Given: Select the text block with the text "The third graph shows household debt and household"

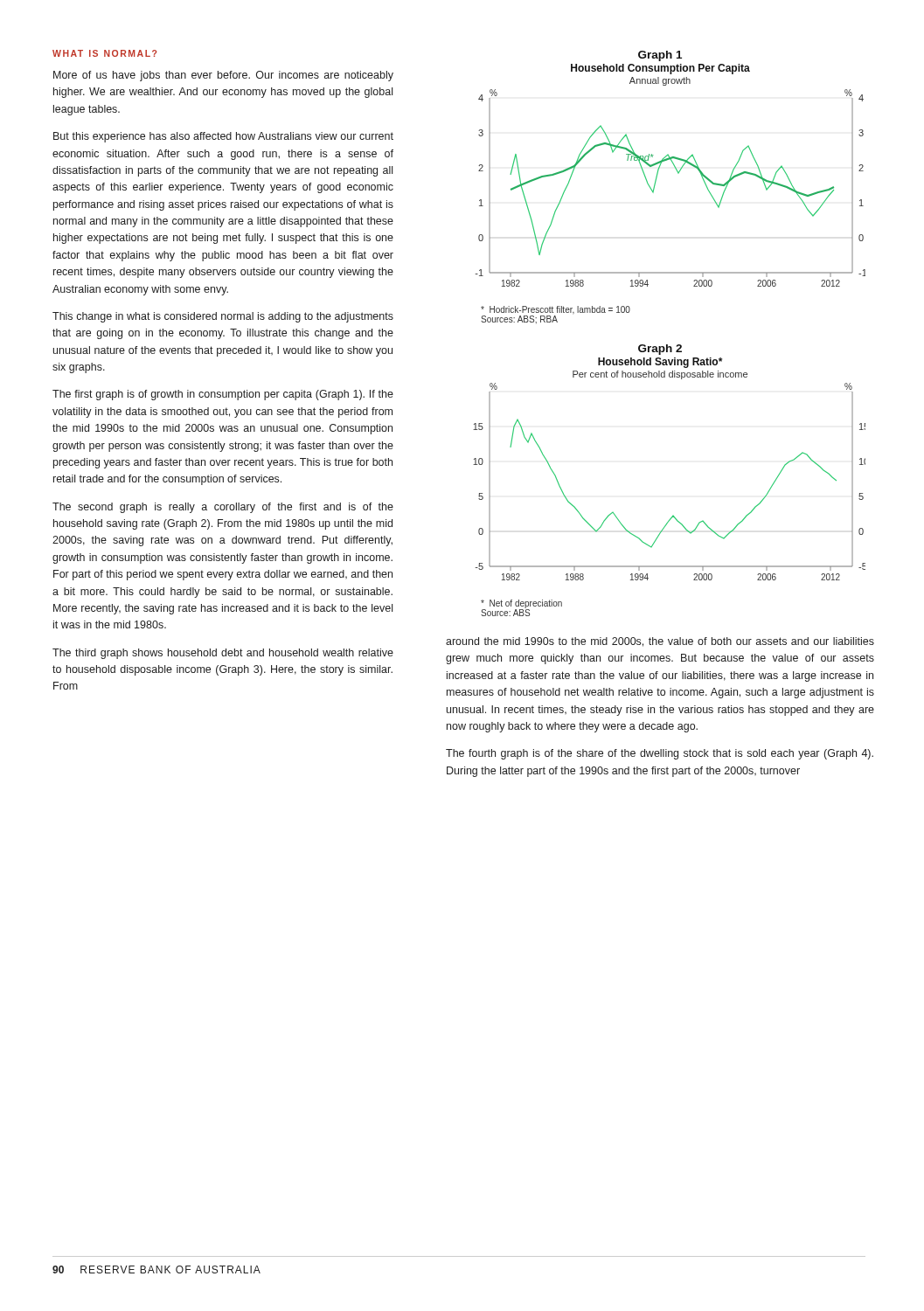Looking at the screenshot, I should (x=223, y=669).
